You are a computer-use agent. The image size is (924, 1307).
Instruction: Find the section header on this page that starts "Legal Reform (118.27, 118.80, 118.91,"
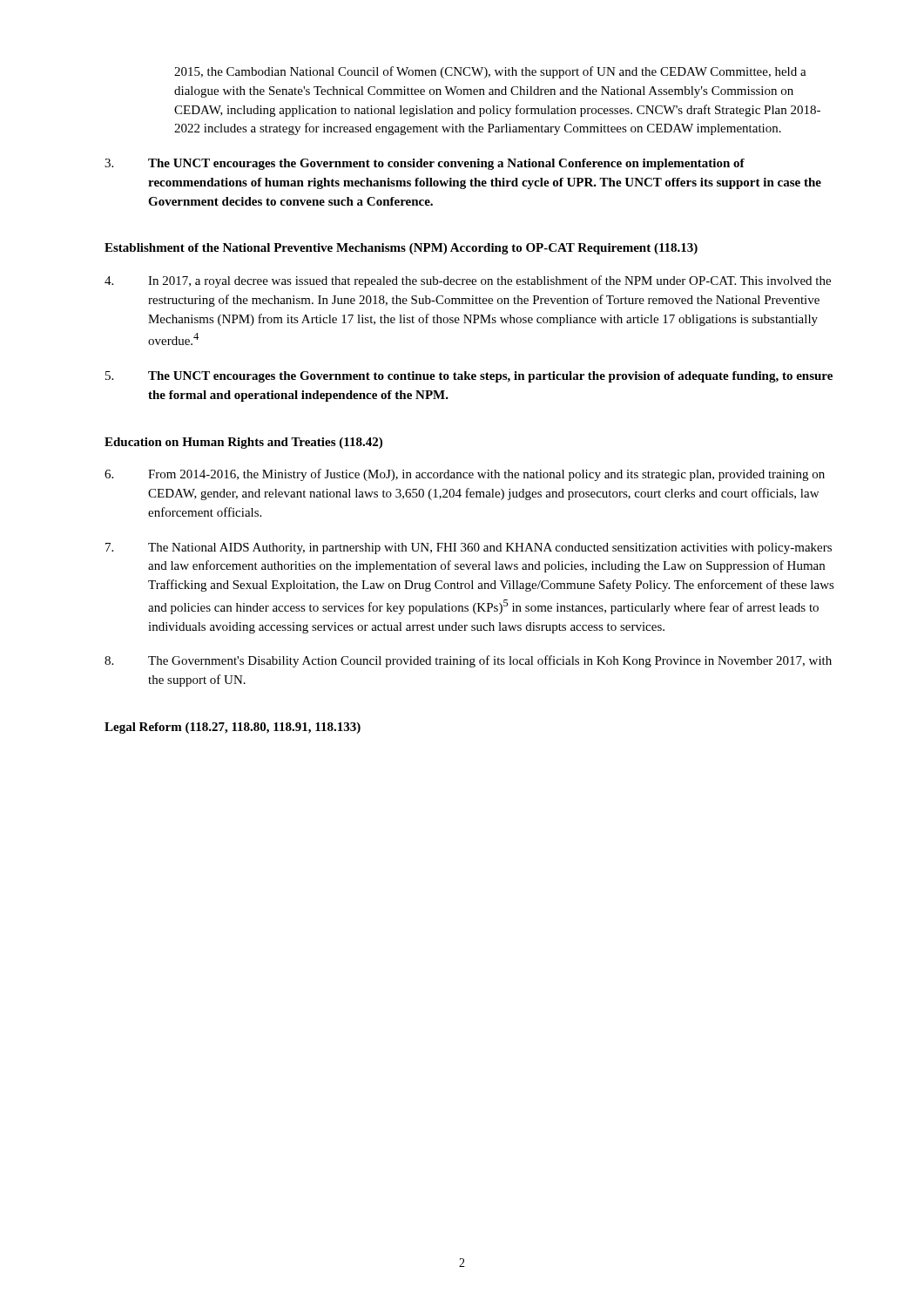[x=233, y=726]
